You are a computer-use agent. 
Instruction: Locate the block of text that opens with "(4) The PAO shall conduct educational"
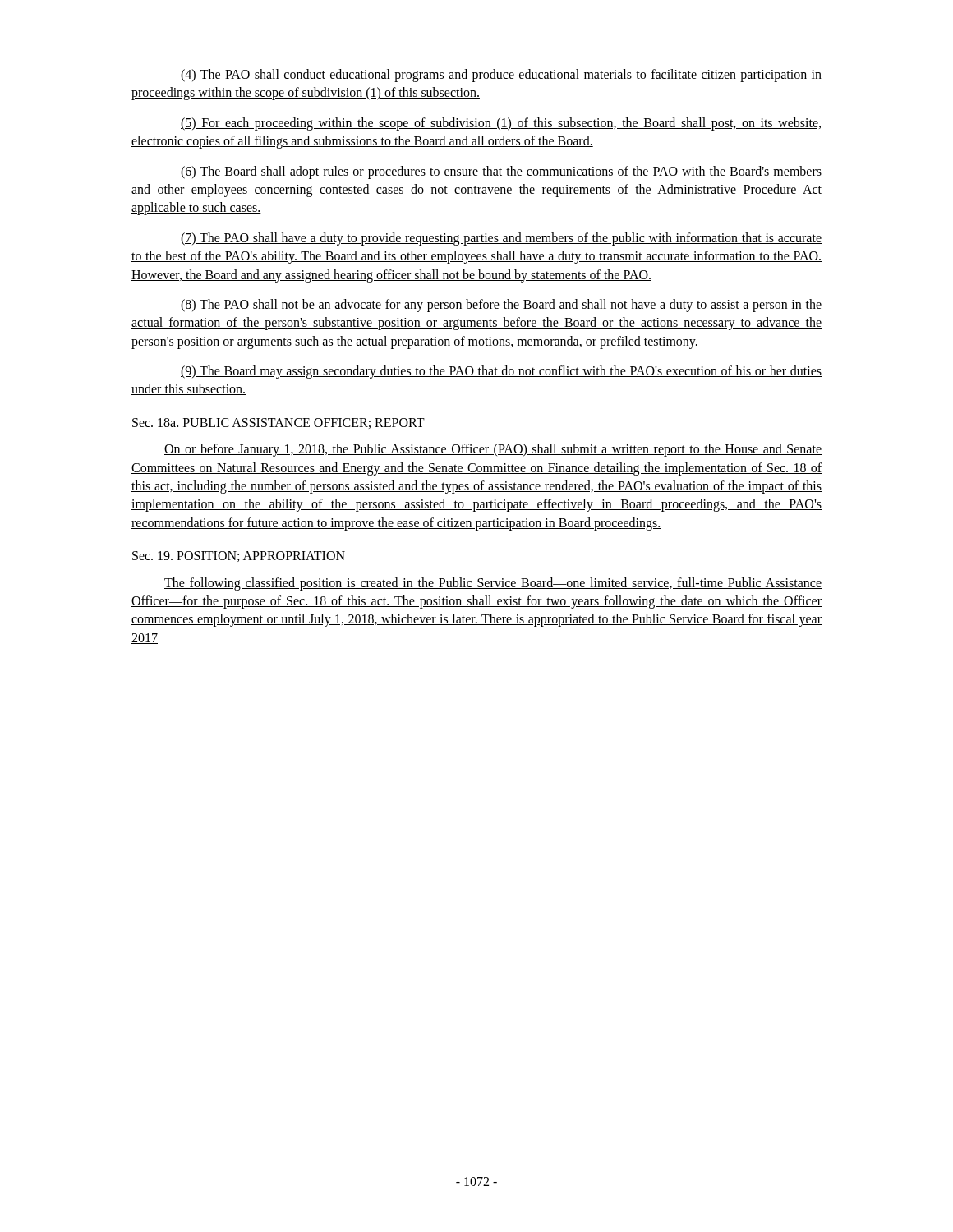476,84
